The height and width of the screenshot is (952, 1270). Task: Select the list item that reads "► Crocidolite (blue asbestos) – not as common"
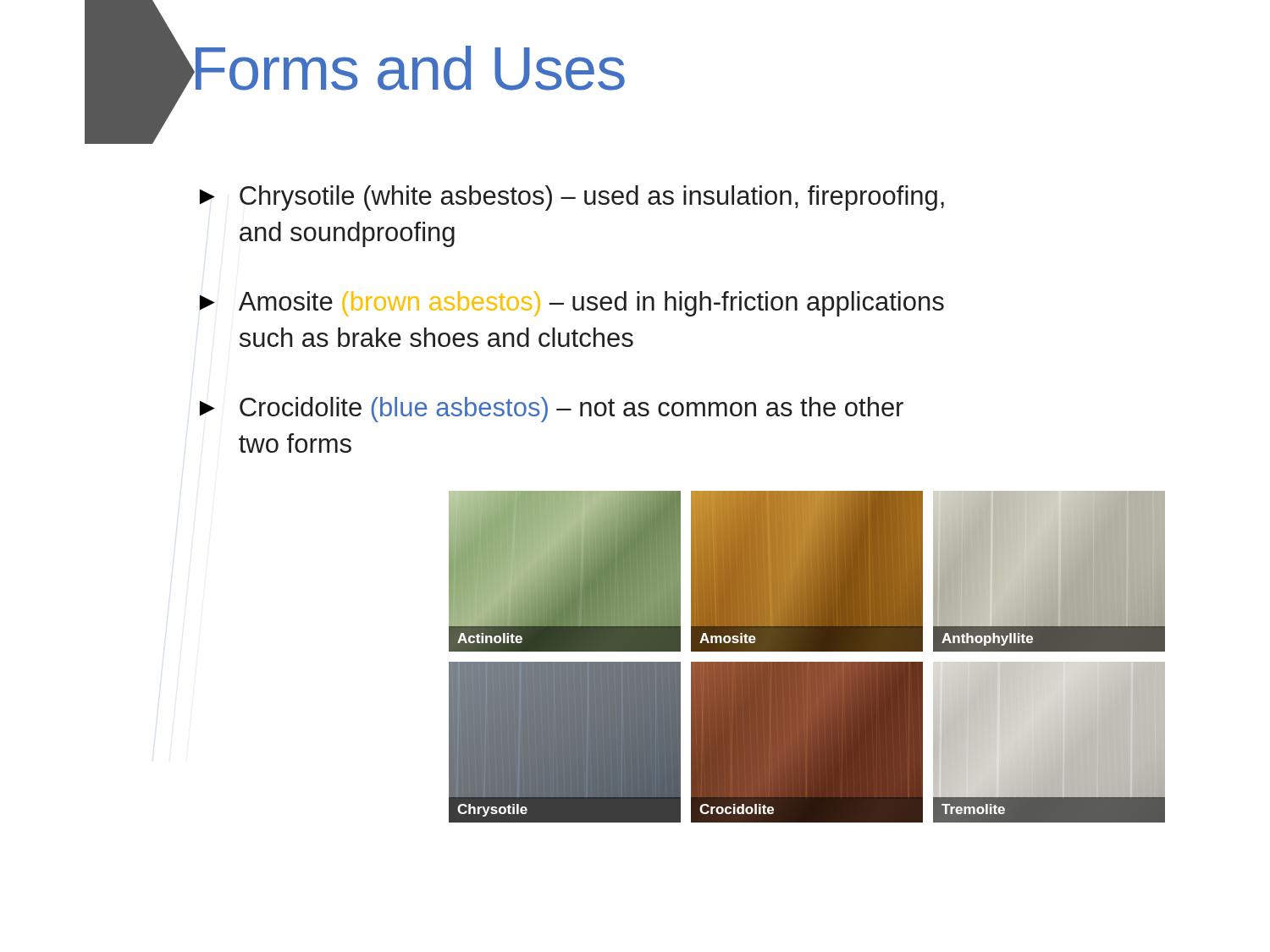(x=549, y=426)
